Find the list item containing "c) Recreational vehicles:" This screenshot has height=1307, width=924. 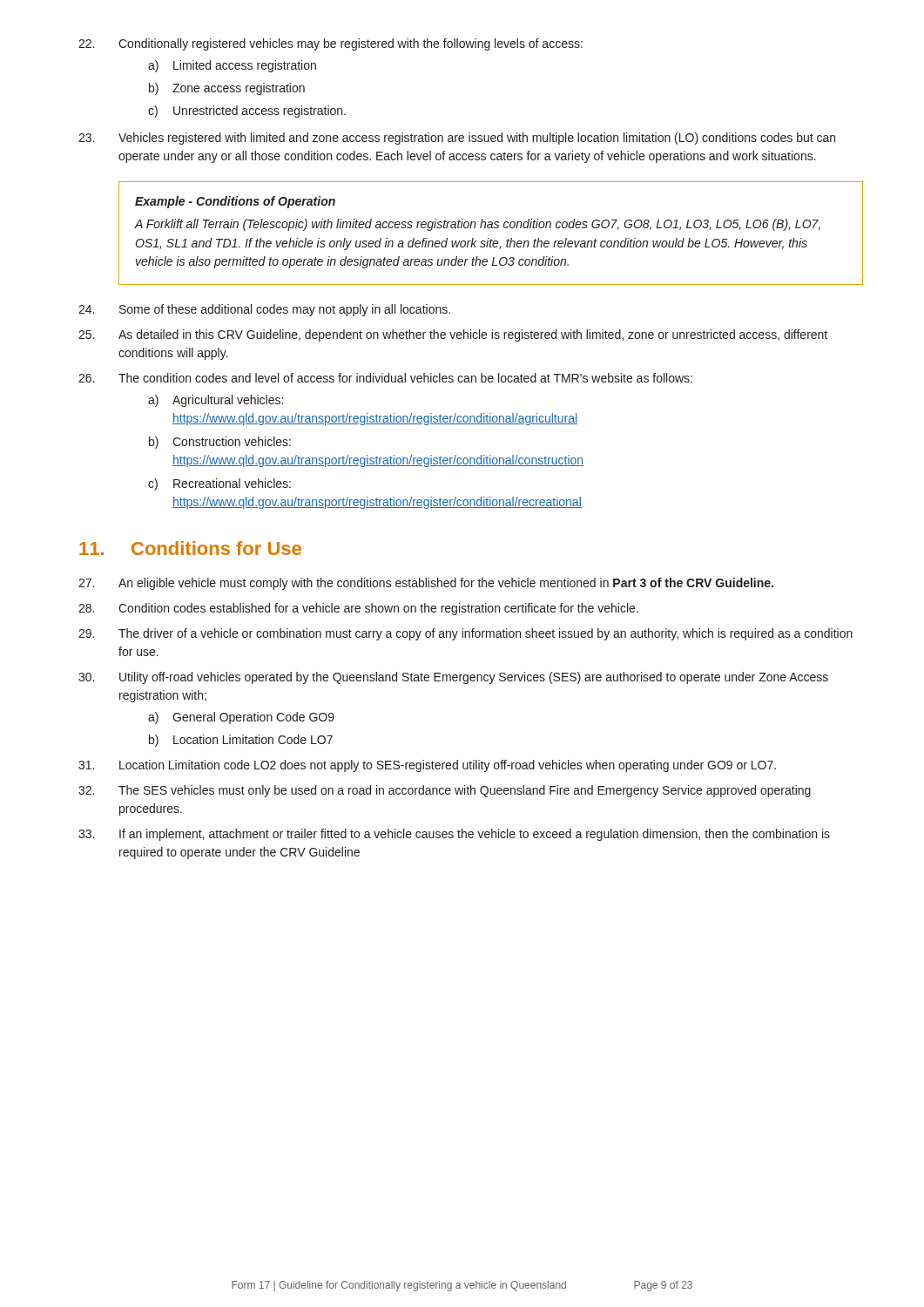click(506, 493)
